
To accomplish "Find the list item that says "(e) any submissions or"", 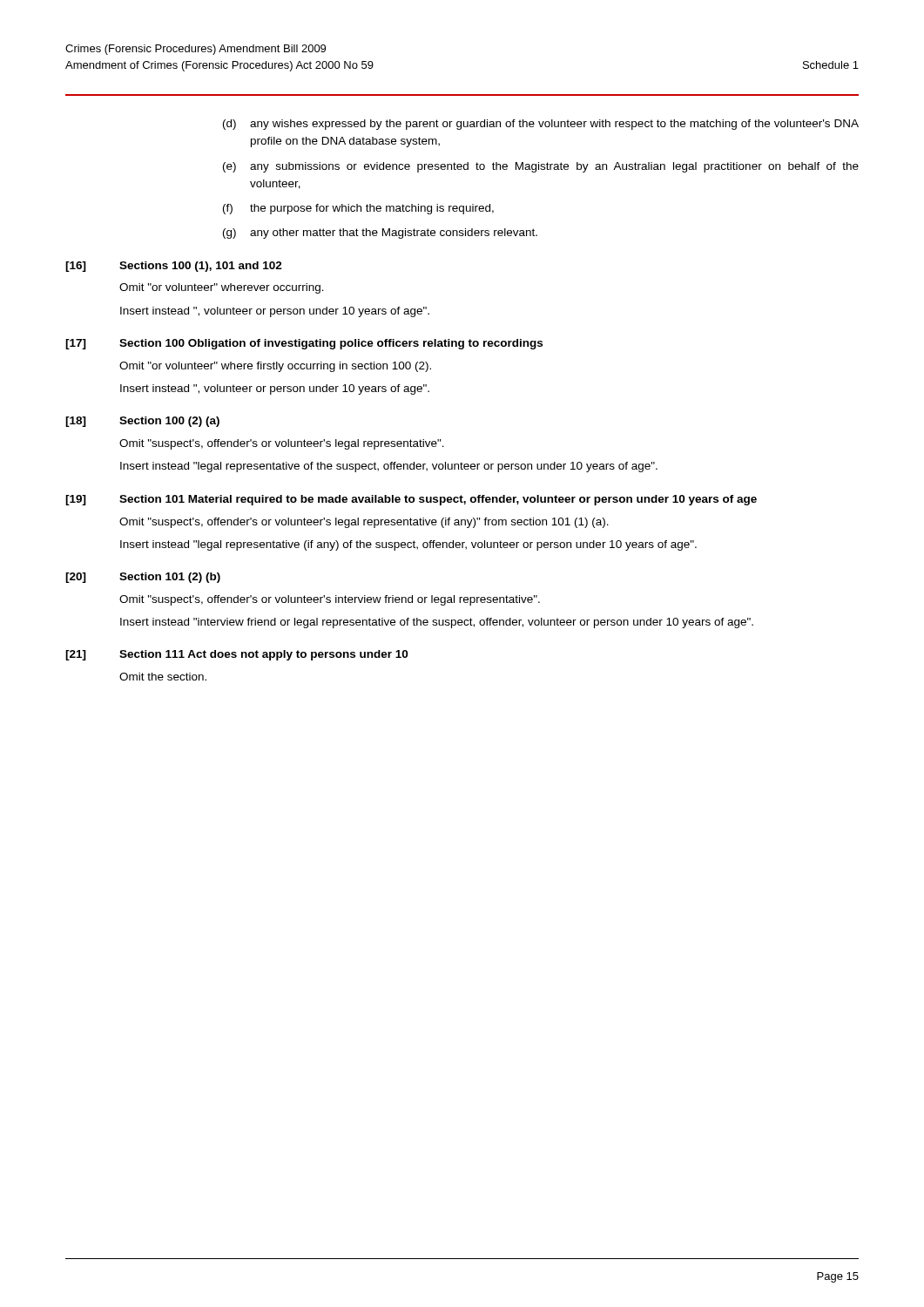I will point(540,175).
